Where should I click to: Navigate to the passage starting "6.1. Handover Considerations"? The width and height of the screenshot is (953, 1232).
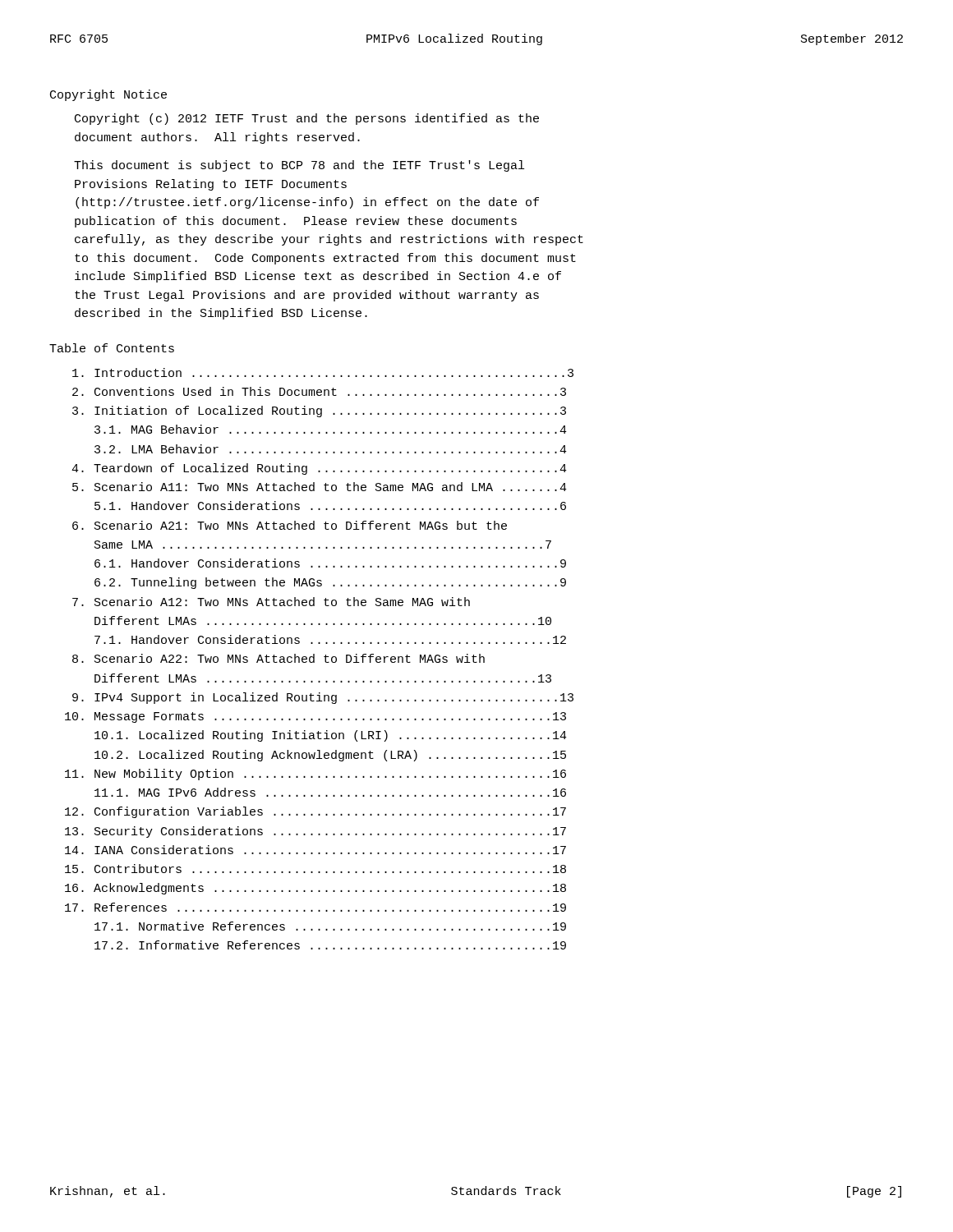(308, 565)
